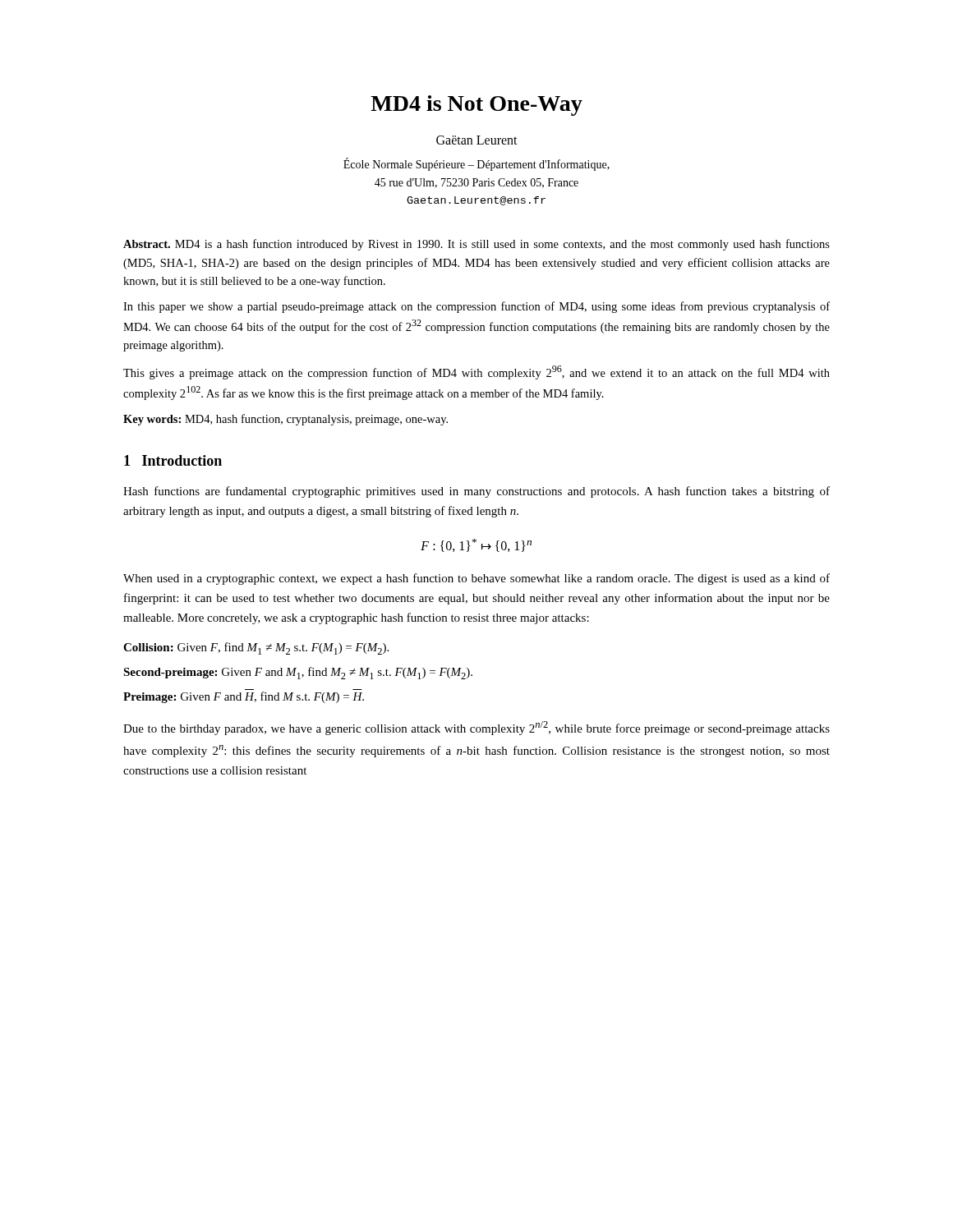Click where it says "F : {0, 1}* ↦ {0, 1}n"
Screen dimensions: 1232x953
(476, 544)
